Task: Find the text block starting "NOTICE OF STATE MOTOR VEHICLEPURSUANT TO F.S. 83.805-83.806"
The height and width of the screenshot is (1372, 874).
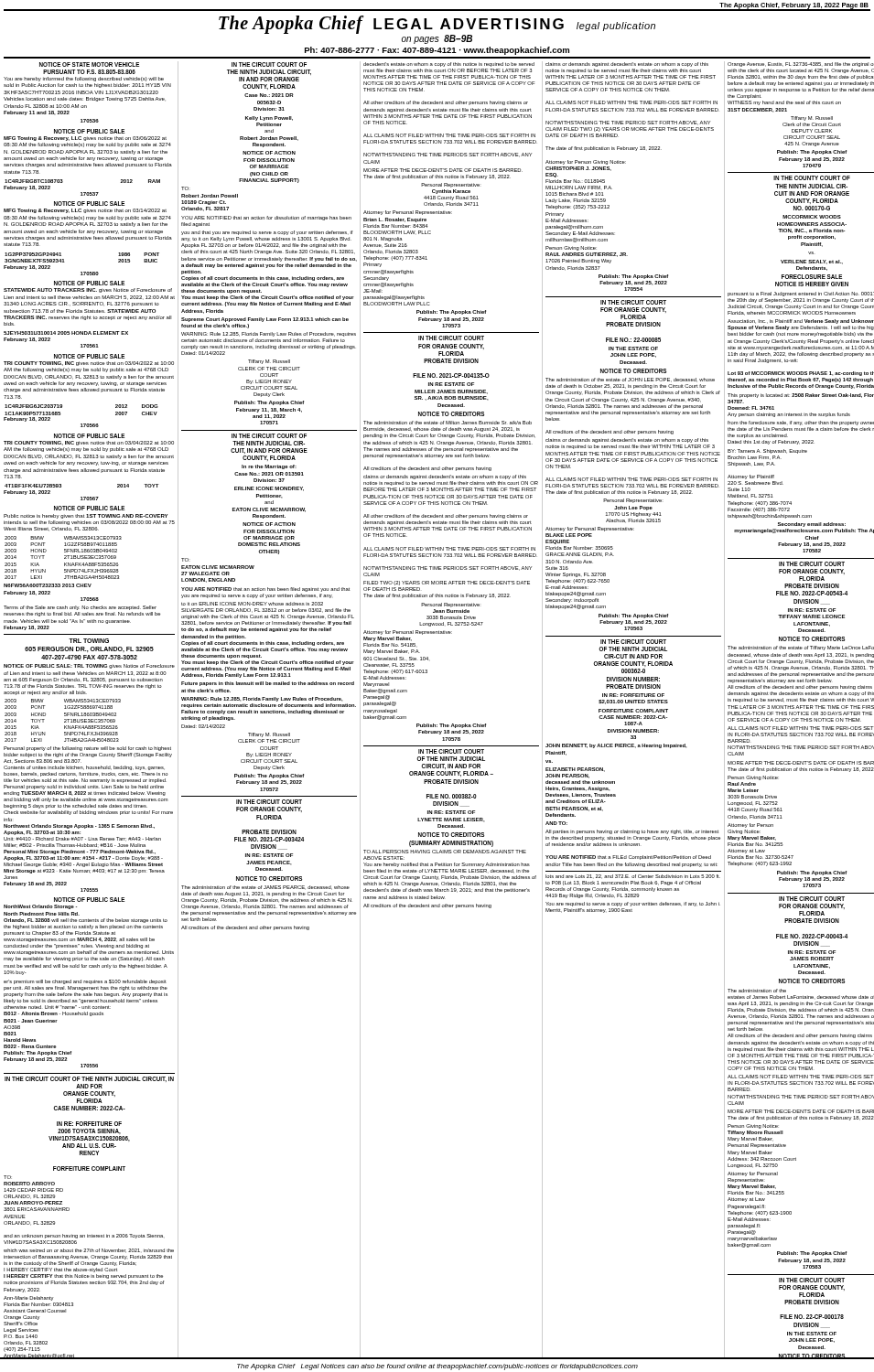Action: [89, 93]
